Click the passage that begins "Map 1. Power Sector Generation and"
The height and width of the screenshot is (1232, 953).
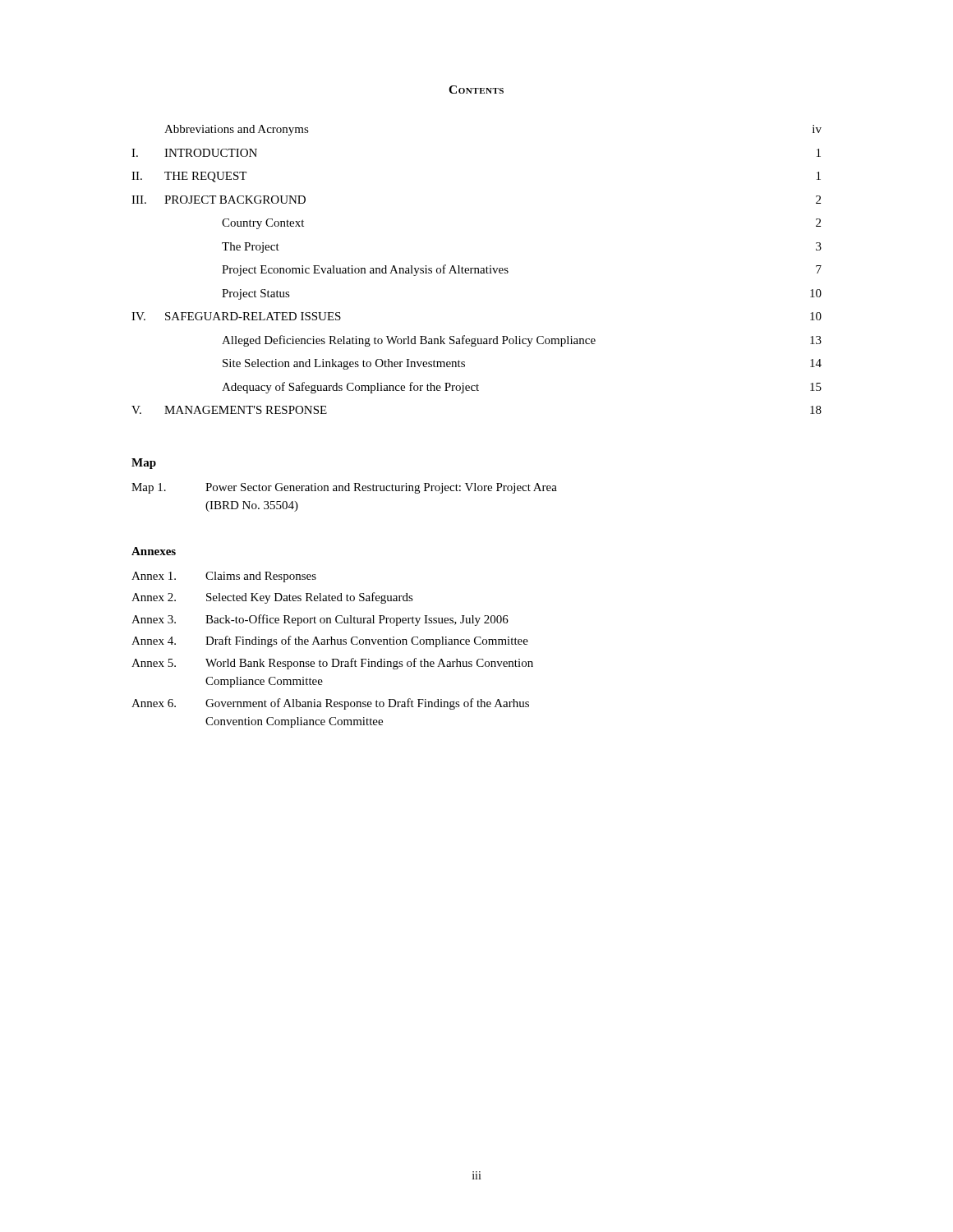point(476,496)
